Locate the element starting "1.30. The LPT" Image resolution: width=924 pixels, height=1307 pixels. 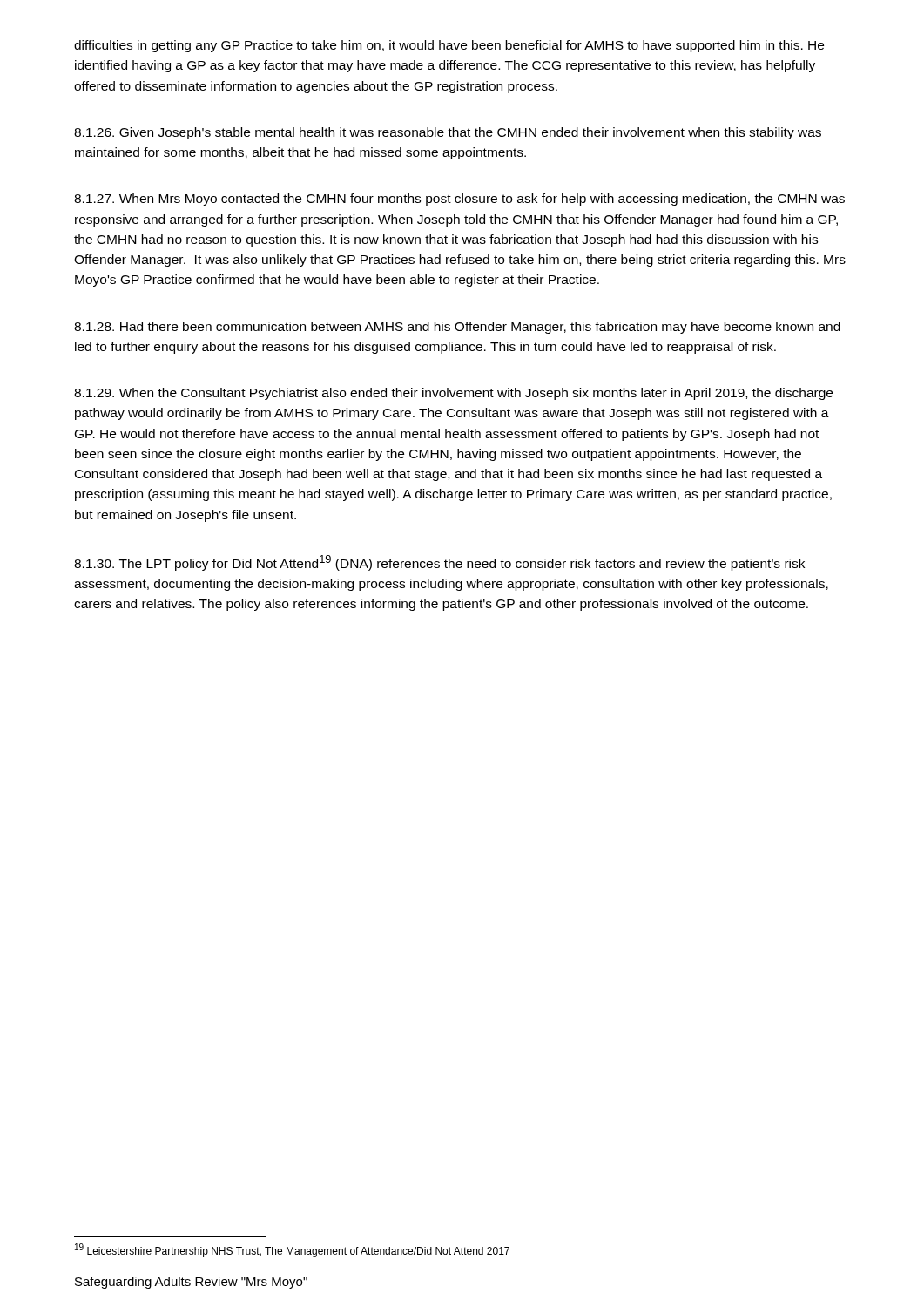point(451,582)
